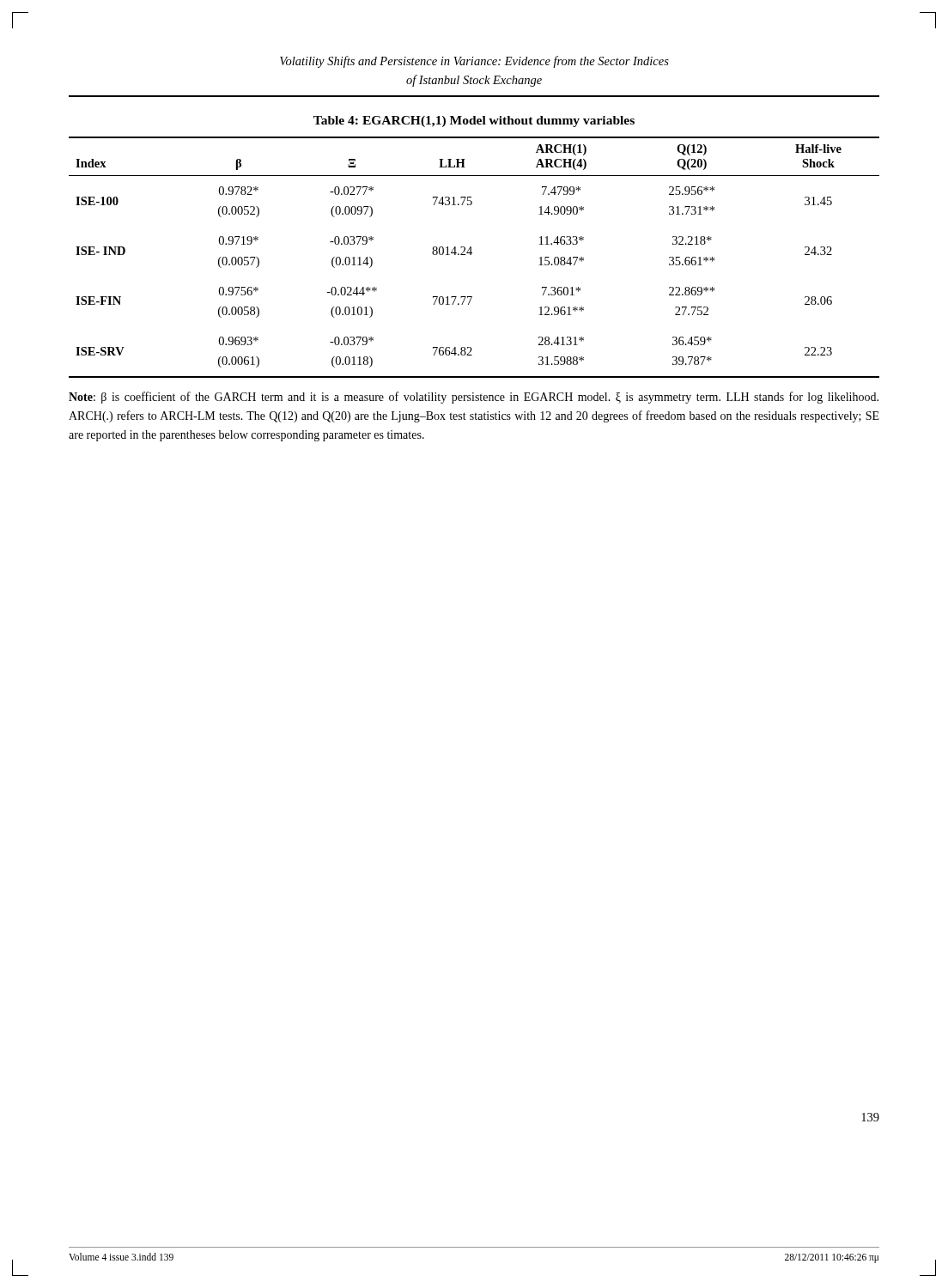Find the text block starting "Note: β is"
Screen dimensions: 1288x948
coord(474,416)
